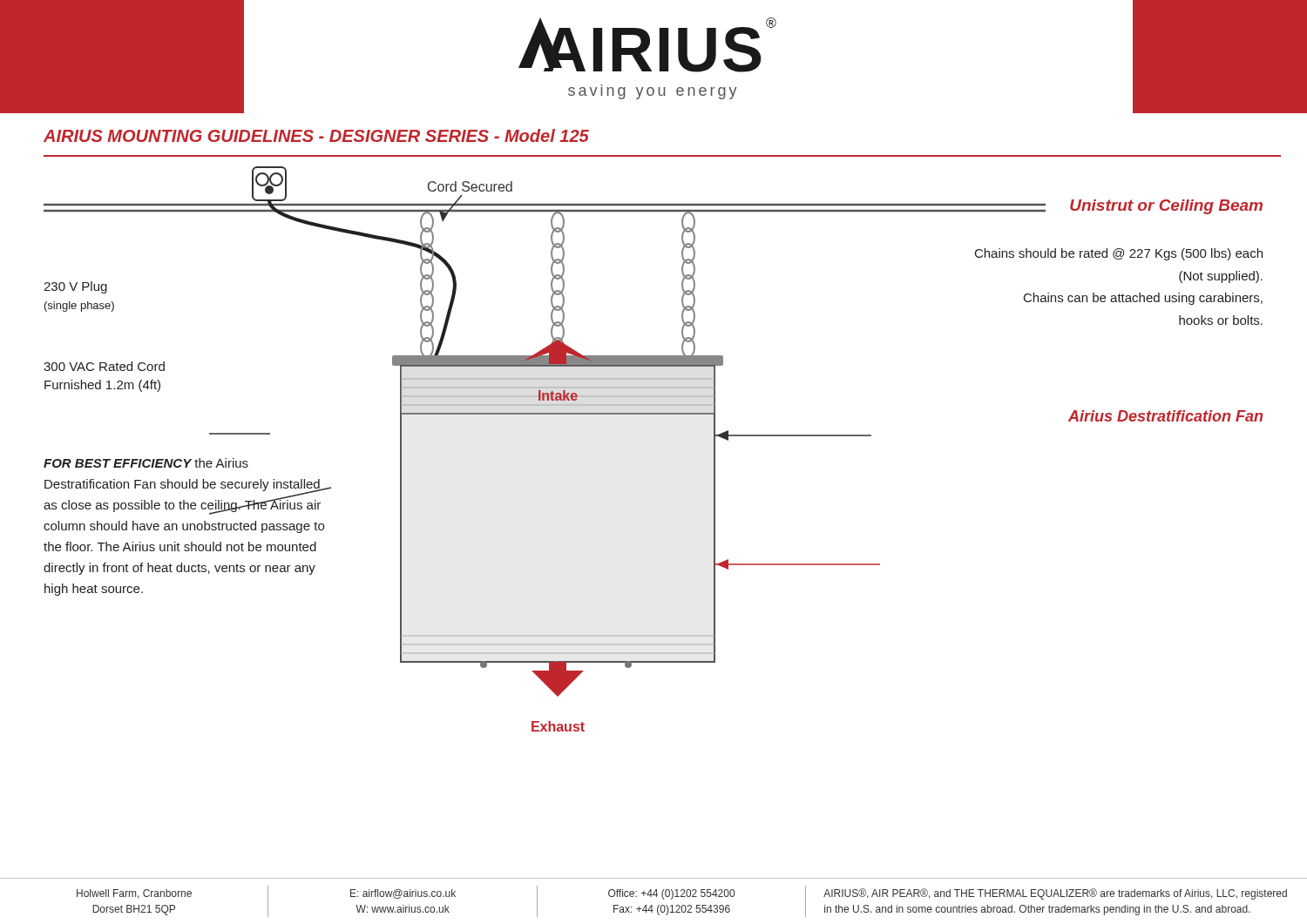Locate the engineering diagram
1307x924 pixels.
point(654,503)
